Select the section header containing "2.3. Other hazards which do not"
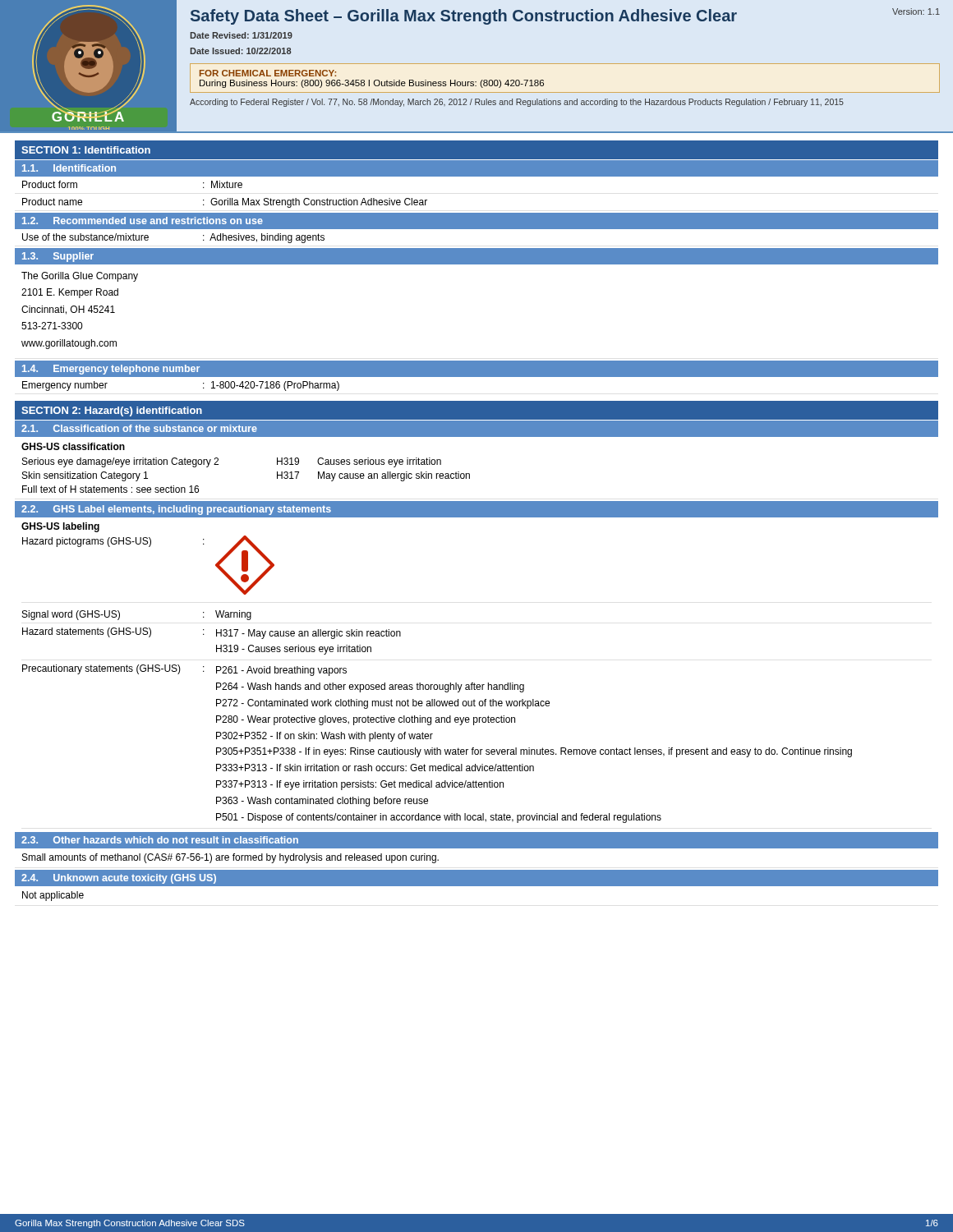953x1232 pixels. (x=160, y=840)
